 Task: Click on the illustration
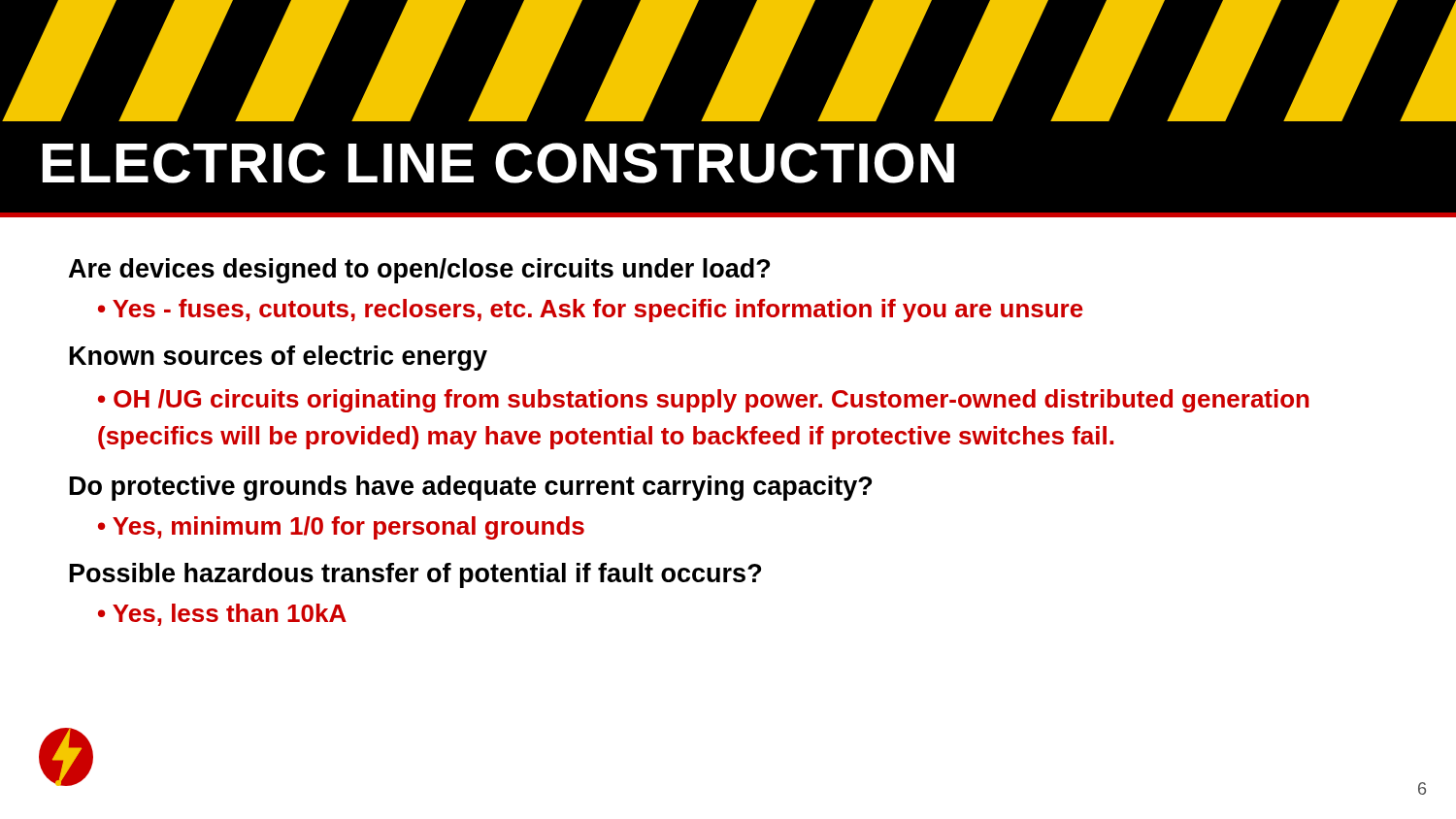click(x=728, y=63)
